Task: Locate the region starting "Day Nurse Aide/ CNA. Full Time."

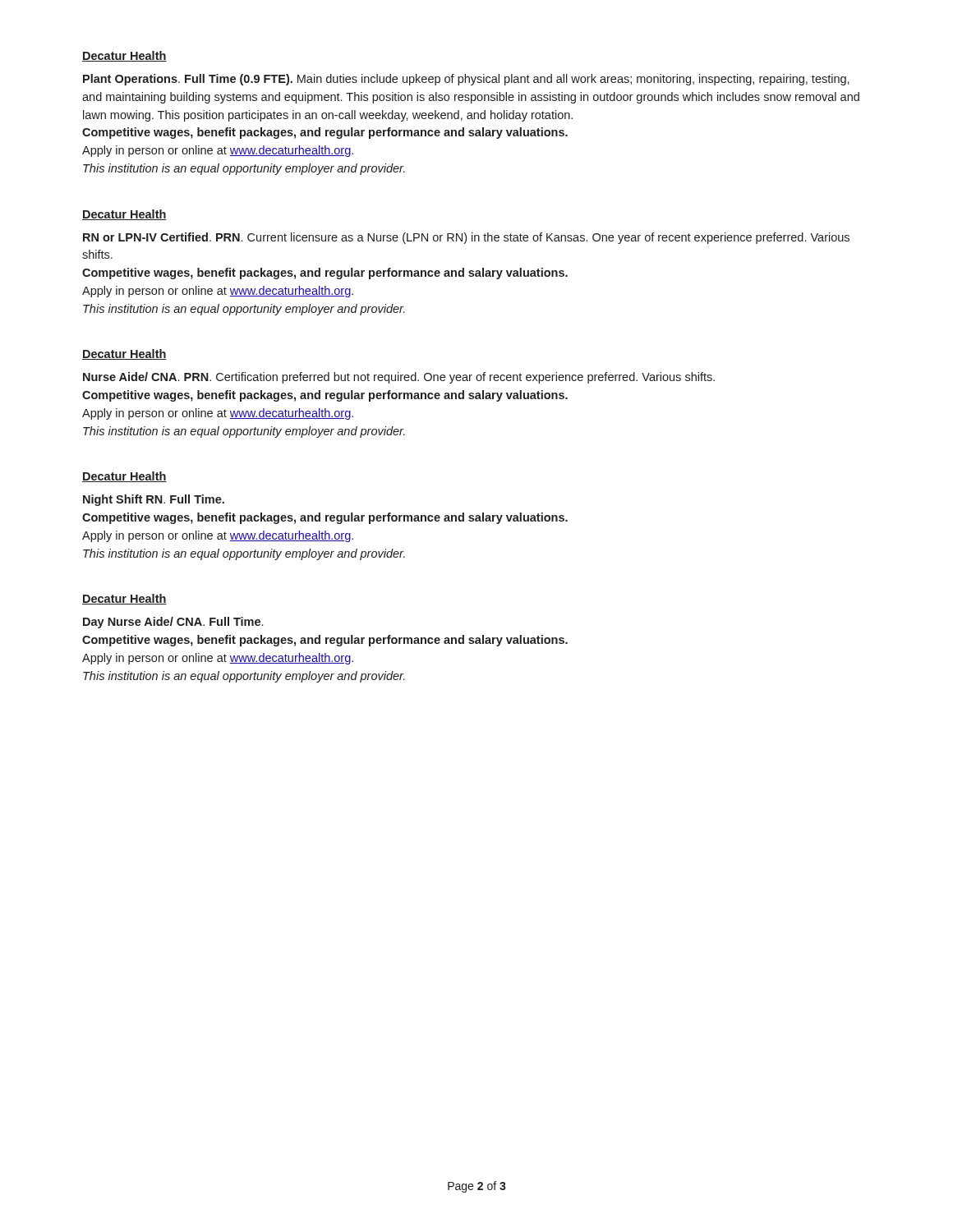Action: pyautogui.click(x=325, y=649)
